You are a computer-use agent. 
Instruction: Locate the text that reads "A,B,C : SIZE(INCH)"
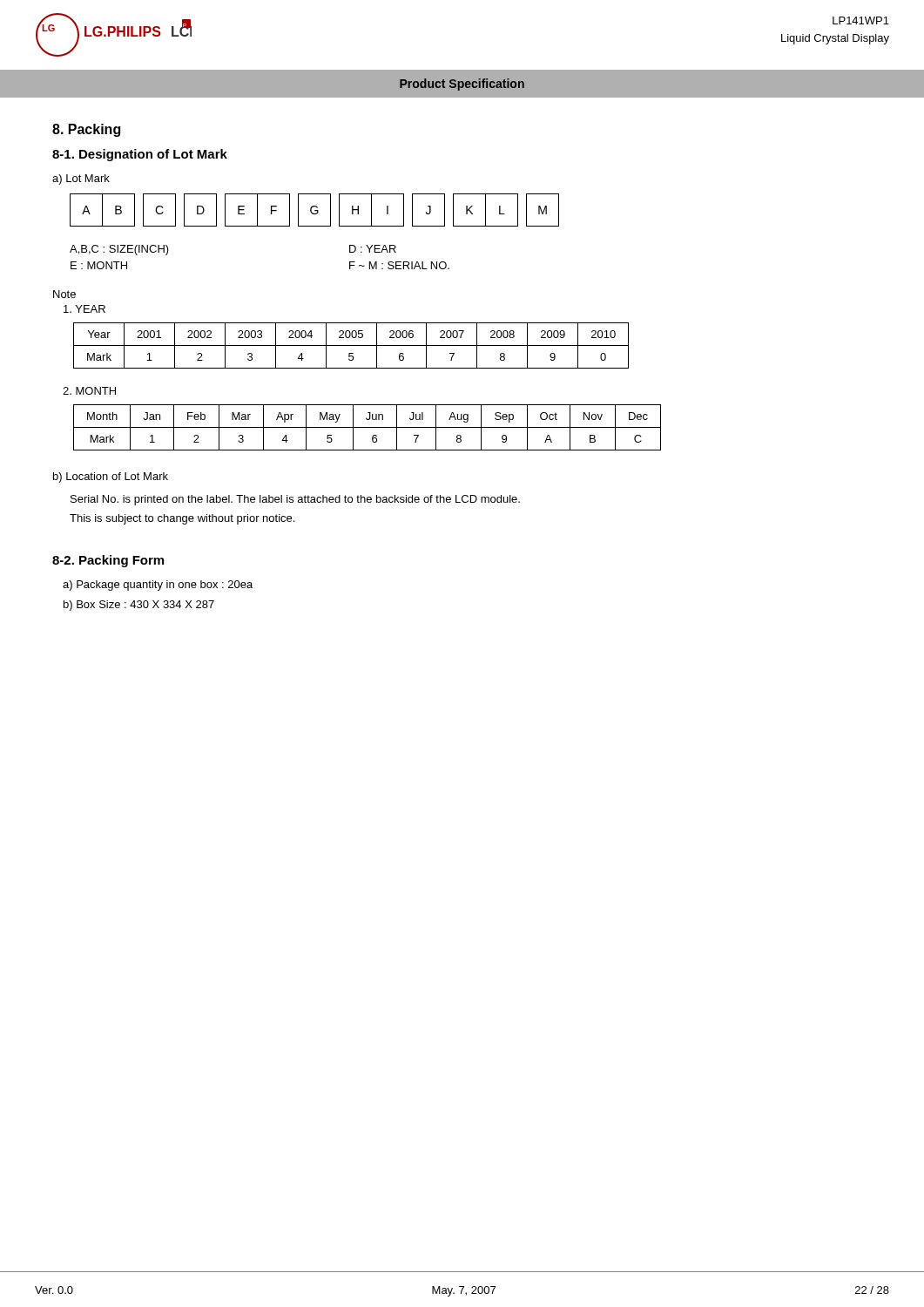tap(119, 249)
